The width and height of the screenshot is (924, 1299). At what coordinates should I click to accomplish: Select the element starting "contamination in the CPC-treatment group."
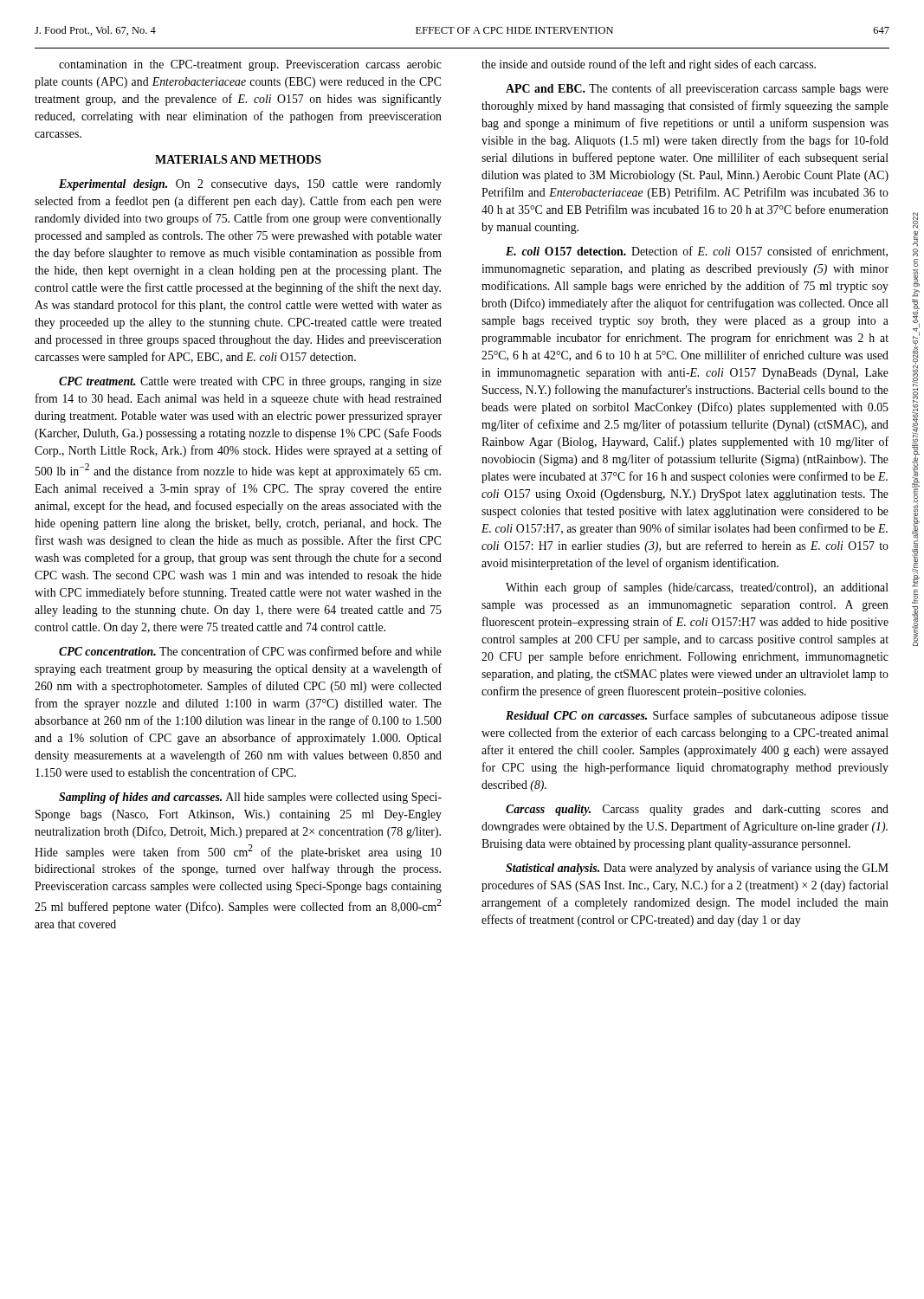click(238, 100)
